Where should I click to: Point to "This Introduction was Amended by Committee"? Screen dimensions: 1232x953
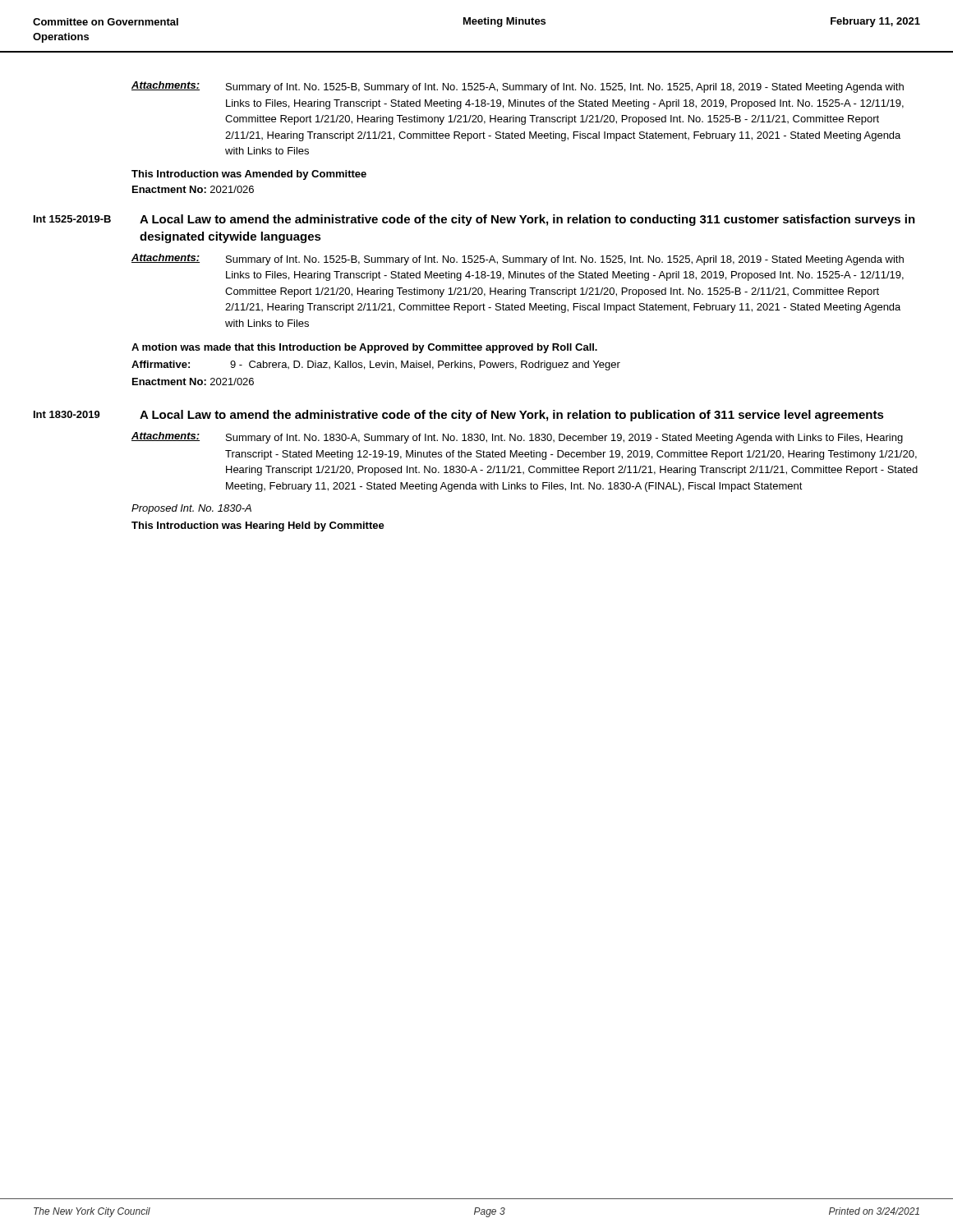coord(249,174)
